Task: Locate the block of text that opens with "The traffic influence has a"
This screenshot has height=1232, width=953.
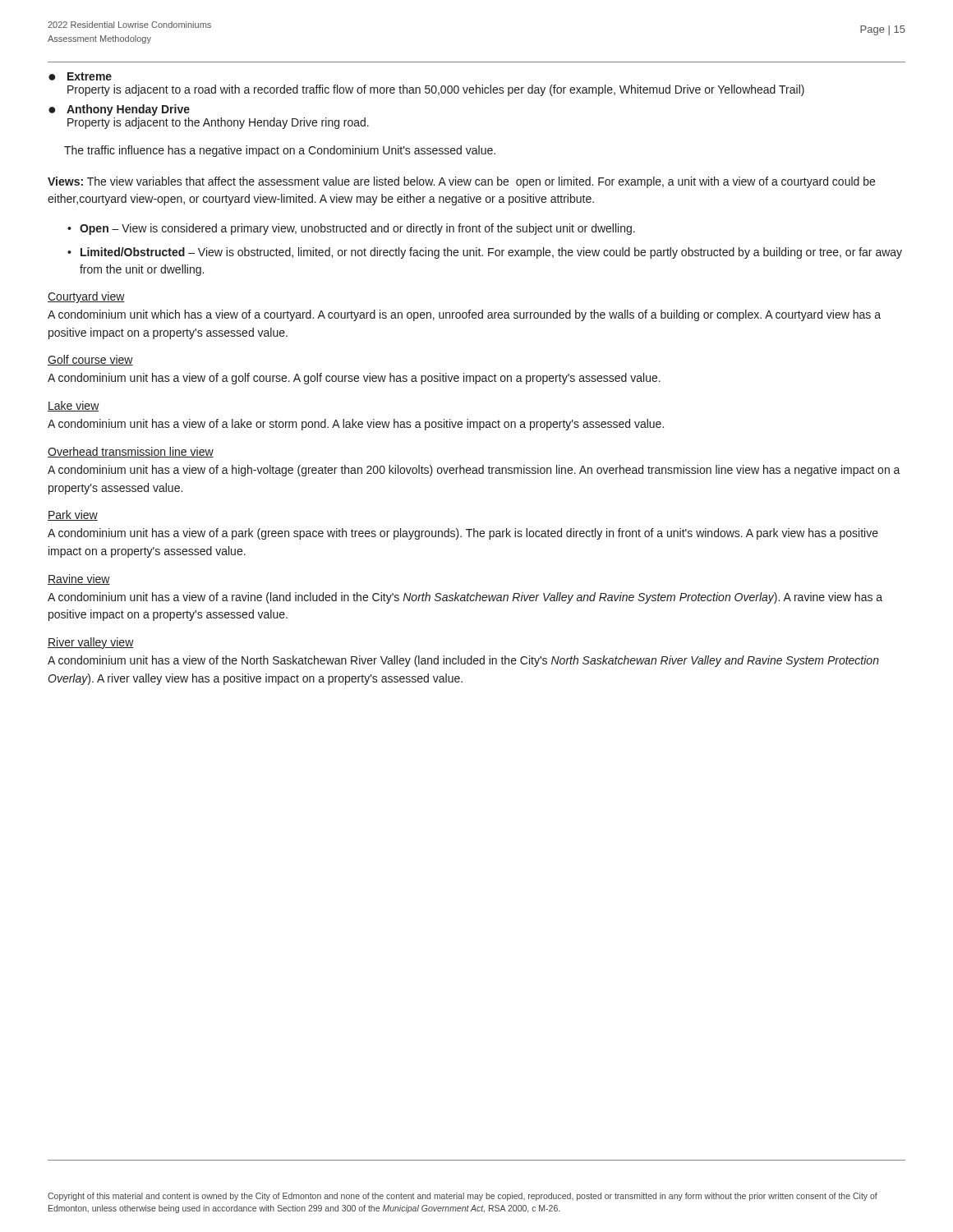Action: 280,150
